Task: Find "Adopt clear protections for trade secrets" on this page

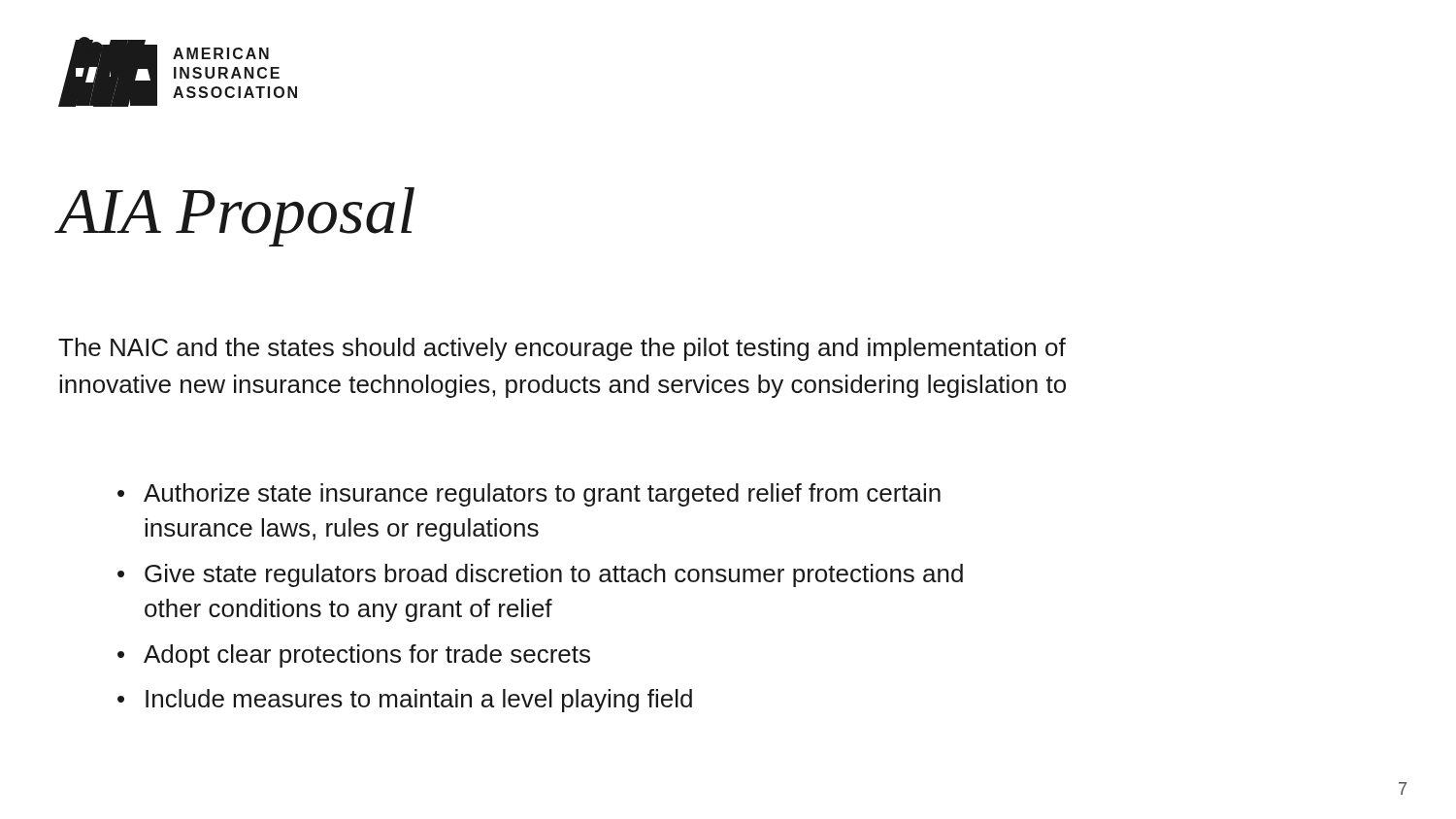Action: point(367,654)
